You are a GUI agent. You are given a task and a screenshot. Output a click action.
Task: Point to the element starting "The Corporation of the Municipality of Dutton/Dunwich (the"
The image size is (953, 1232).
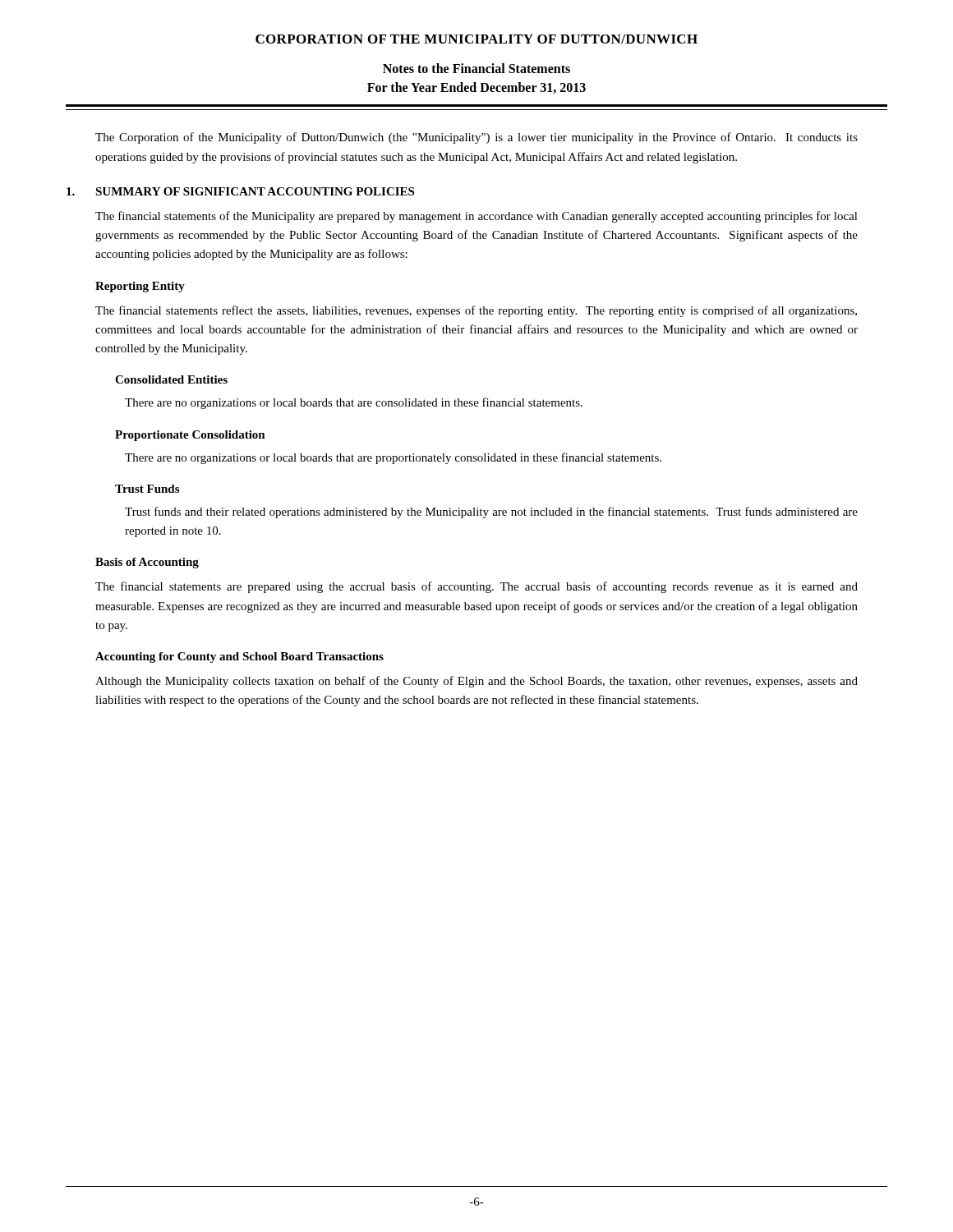(x=476, y=147)
